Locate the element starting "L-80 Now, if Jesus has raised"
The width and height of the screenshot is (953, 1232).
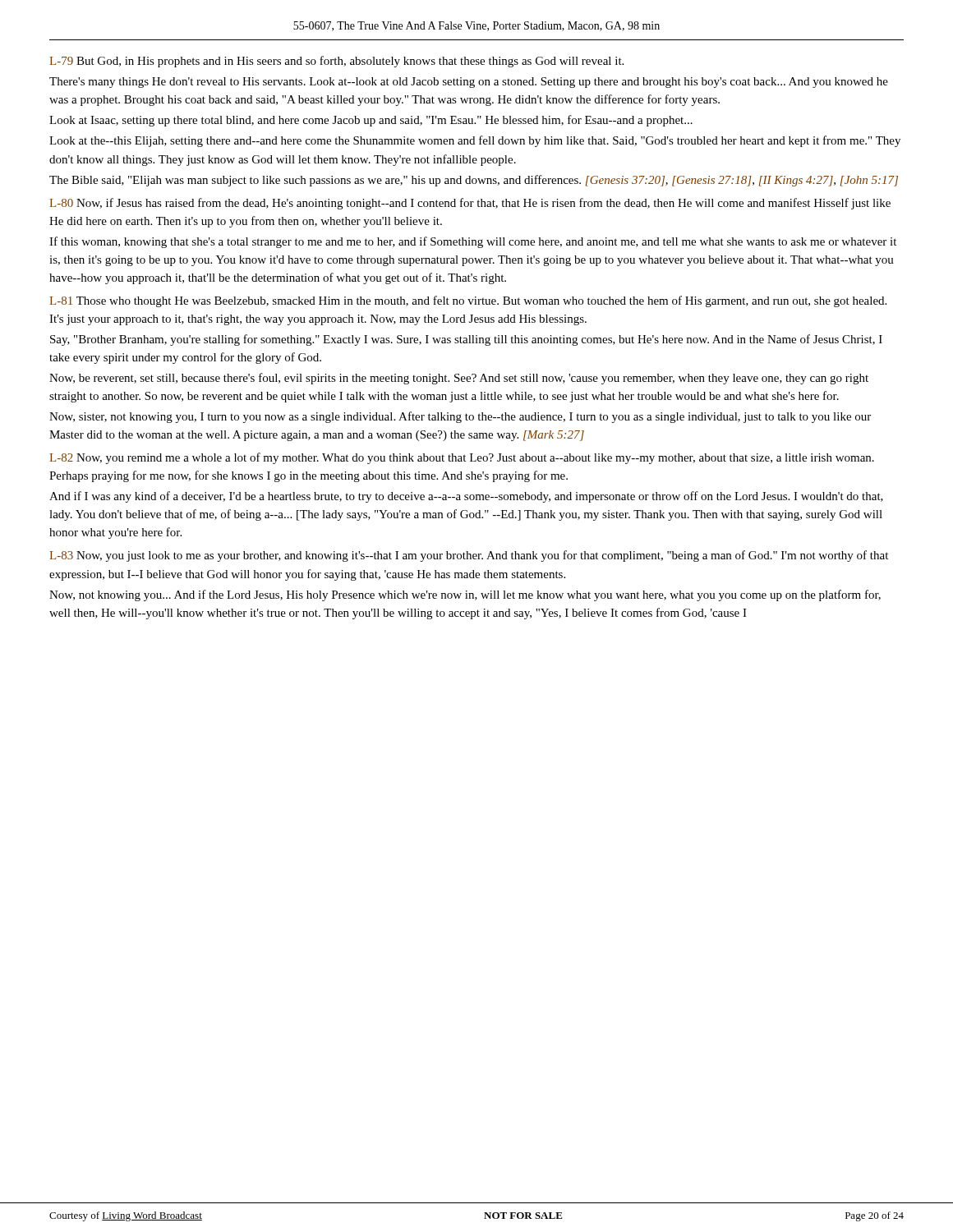click(x=476, y=240)
